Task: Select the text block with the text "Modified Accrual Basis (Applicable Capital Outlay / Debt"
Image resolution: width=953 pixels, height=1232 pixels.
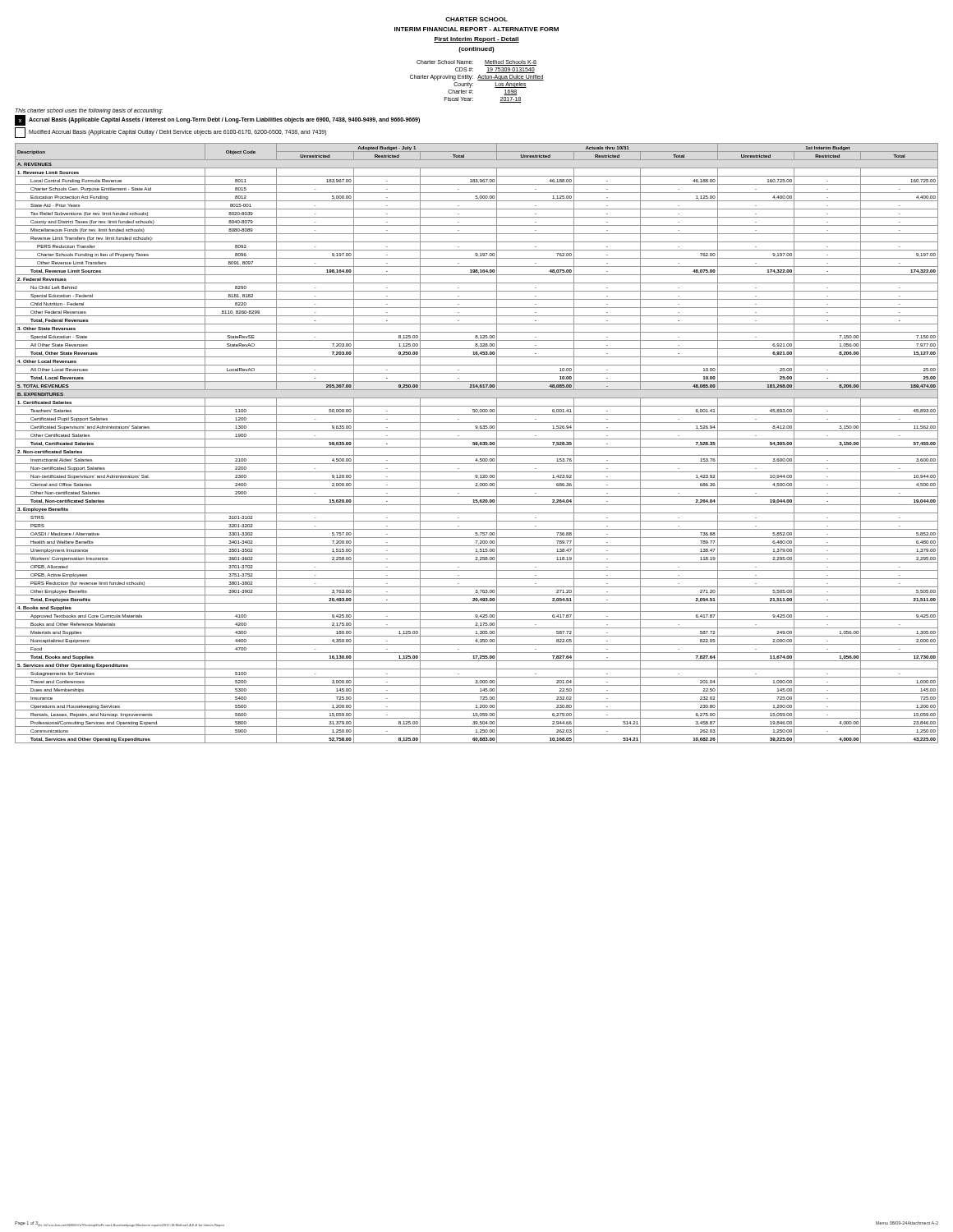Action: pos(171,133)
